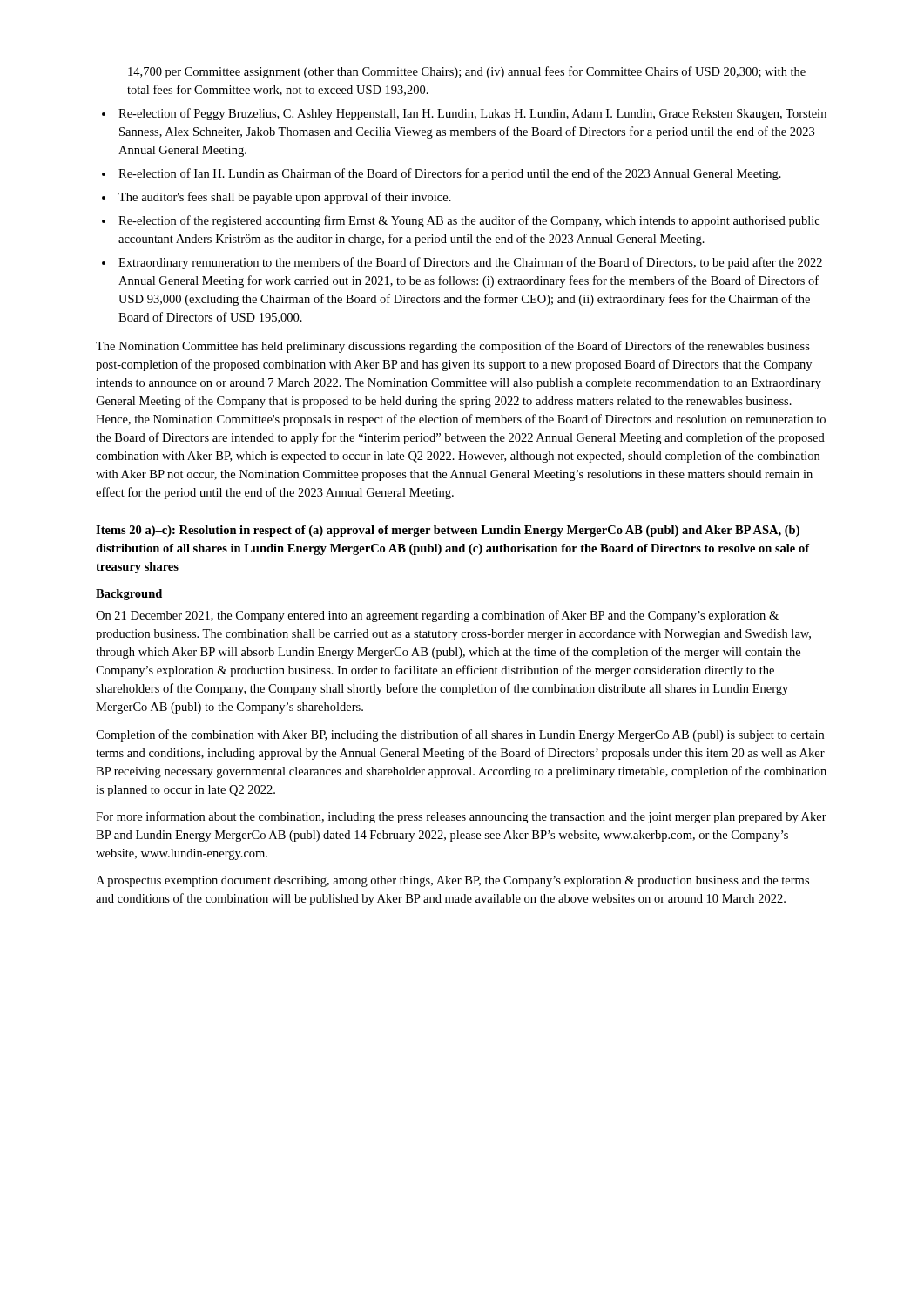The height and width of the screenshot is (1307, 924).
Task: Where is the passage that starts "Extraordinary remuneration to the members"?
Action: click(x=471, y=290)
